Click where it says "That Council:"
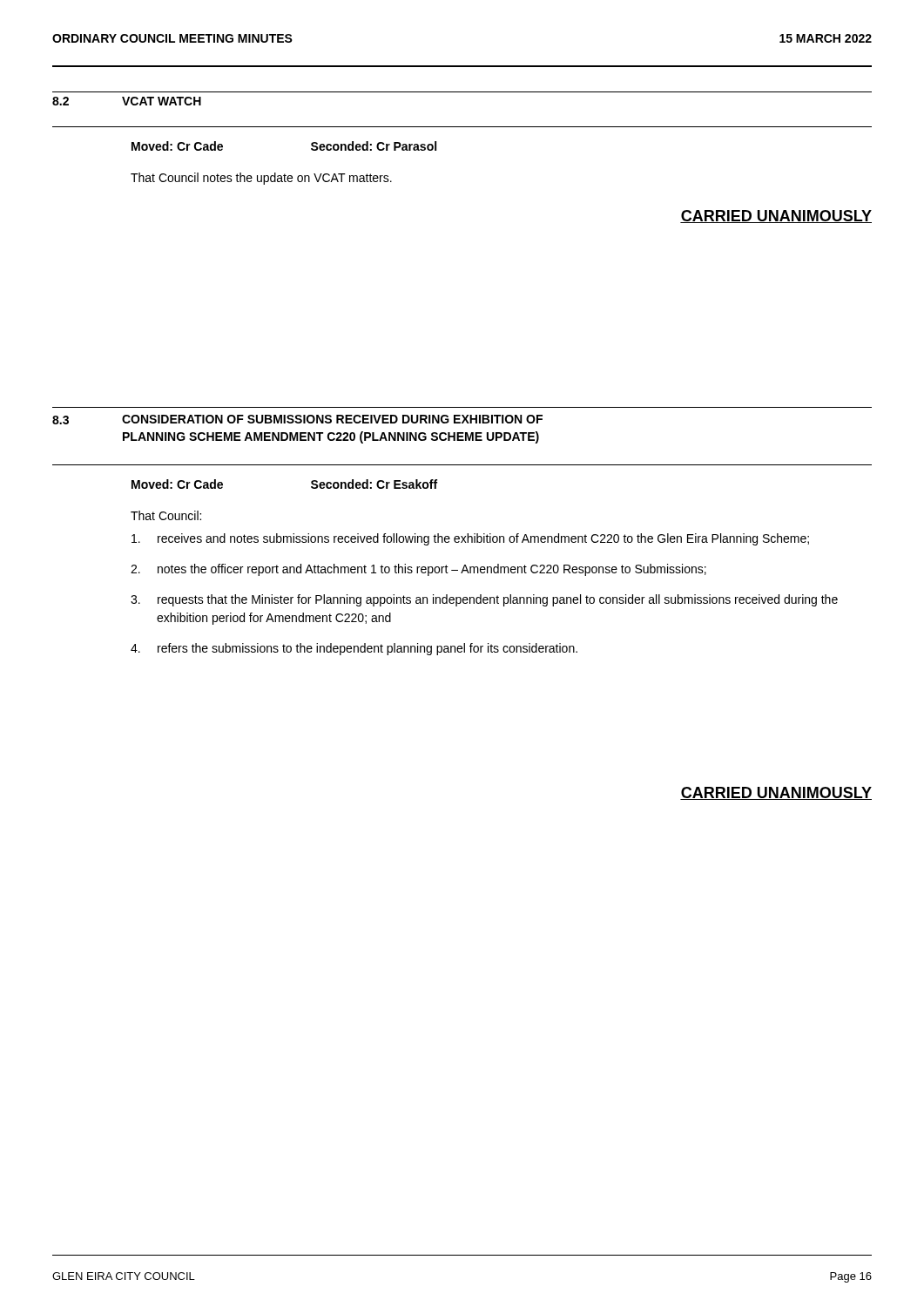Image resolution: width=924 pixels, height=1307 pixels. click(x=167, y=516)
